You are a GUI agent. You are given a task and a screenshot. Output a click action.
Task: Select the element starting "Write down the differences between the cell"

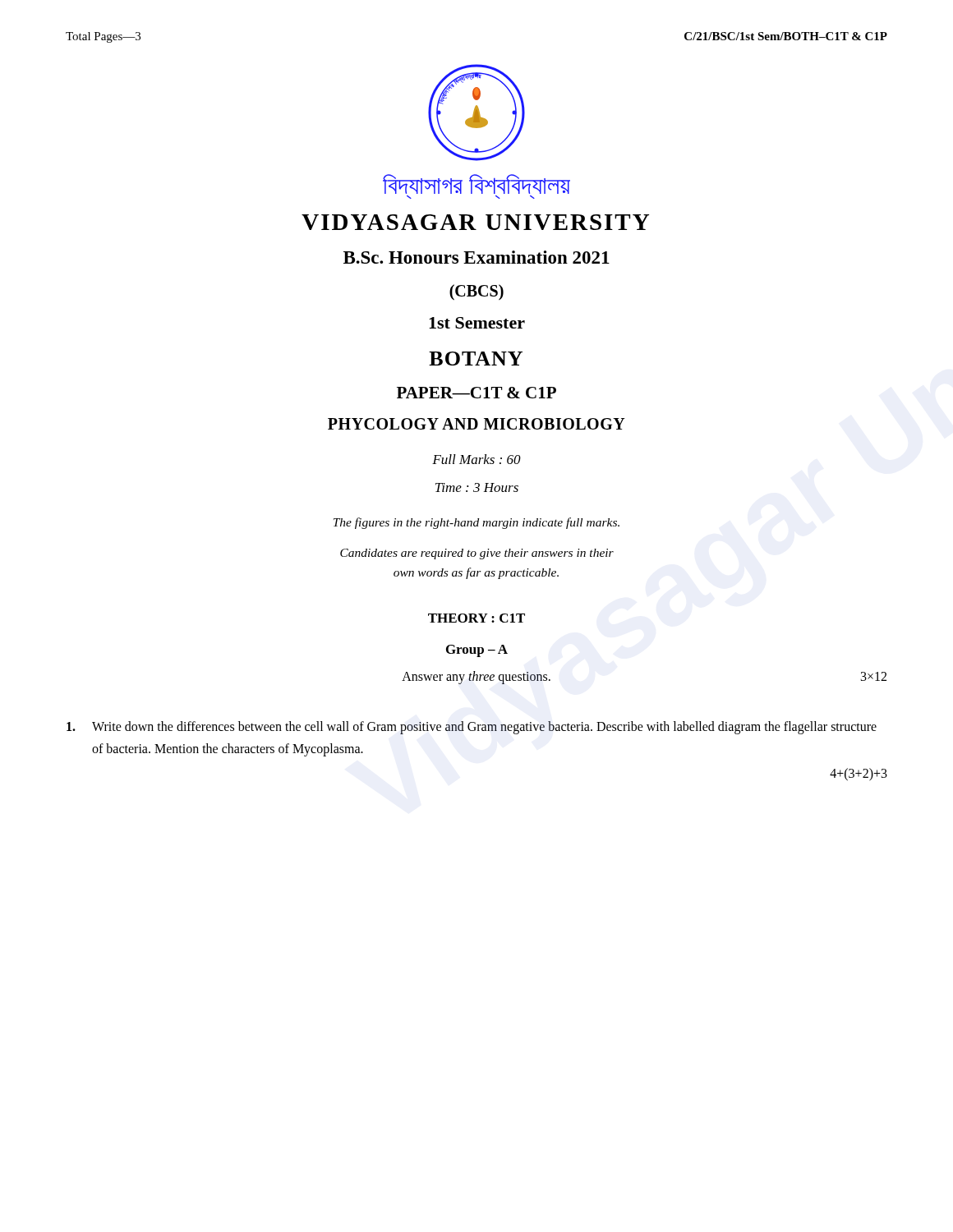(472, 728)
